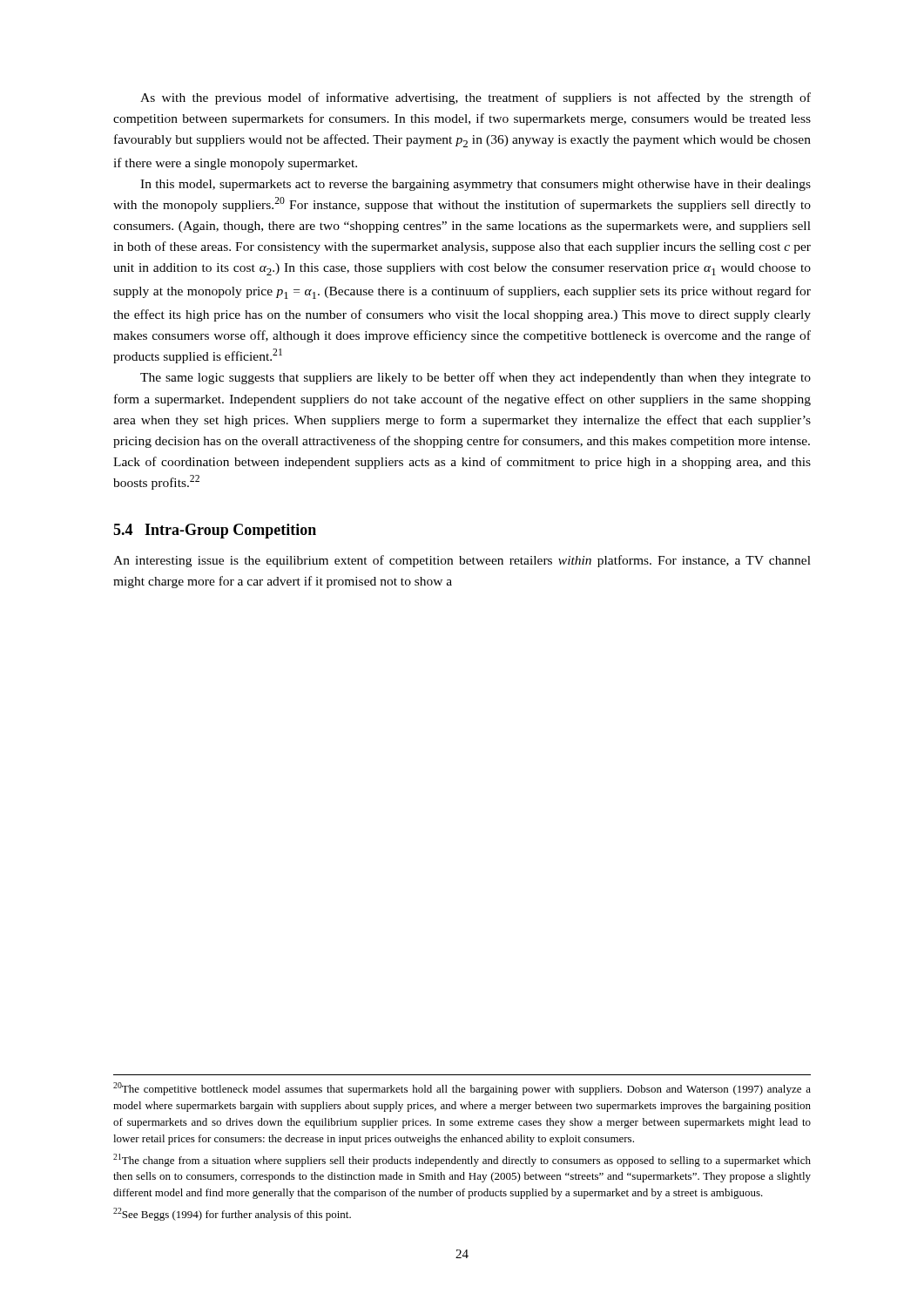924x1307 pixels.
Task: Find the footnote that reads "21The change from a situation where suppliers sell"
Action: (462, 1176)
